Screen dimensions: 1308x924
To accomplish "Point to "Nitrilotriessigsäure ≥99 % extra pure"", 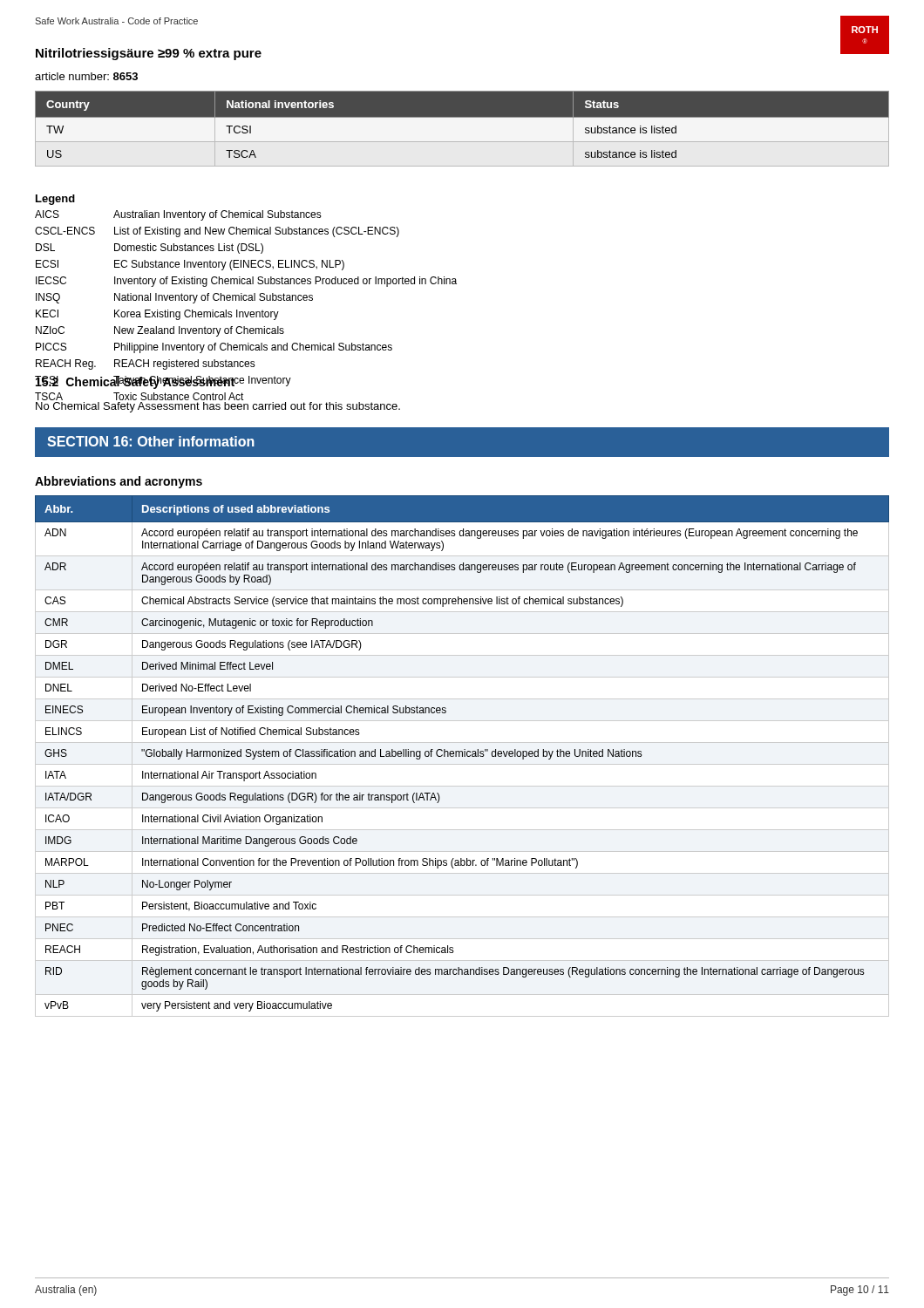I will click(x=148, y=53).
